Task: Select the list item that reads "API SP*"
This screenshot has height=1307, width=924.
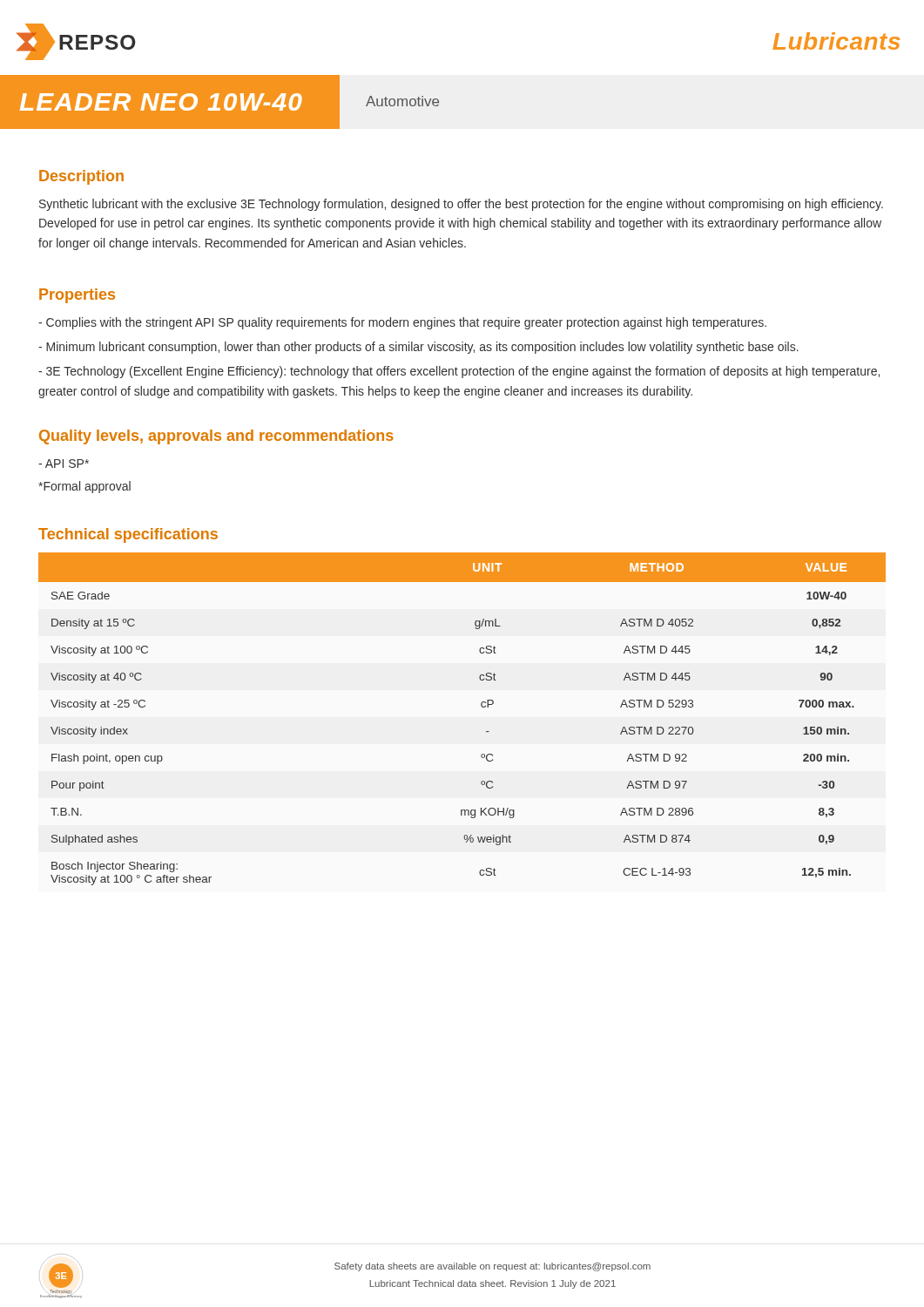Action: coord(64,463)
